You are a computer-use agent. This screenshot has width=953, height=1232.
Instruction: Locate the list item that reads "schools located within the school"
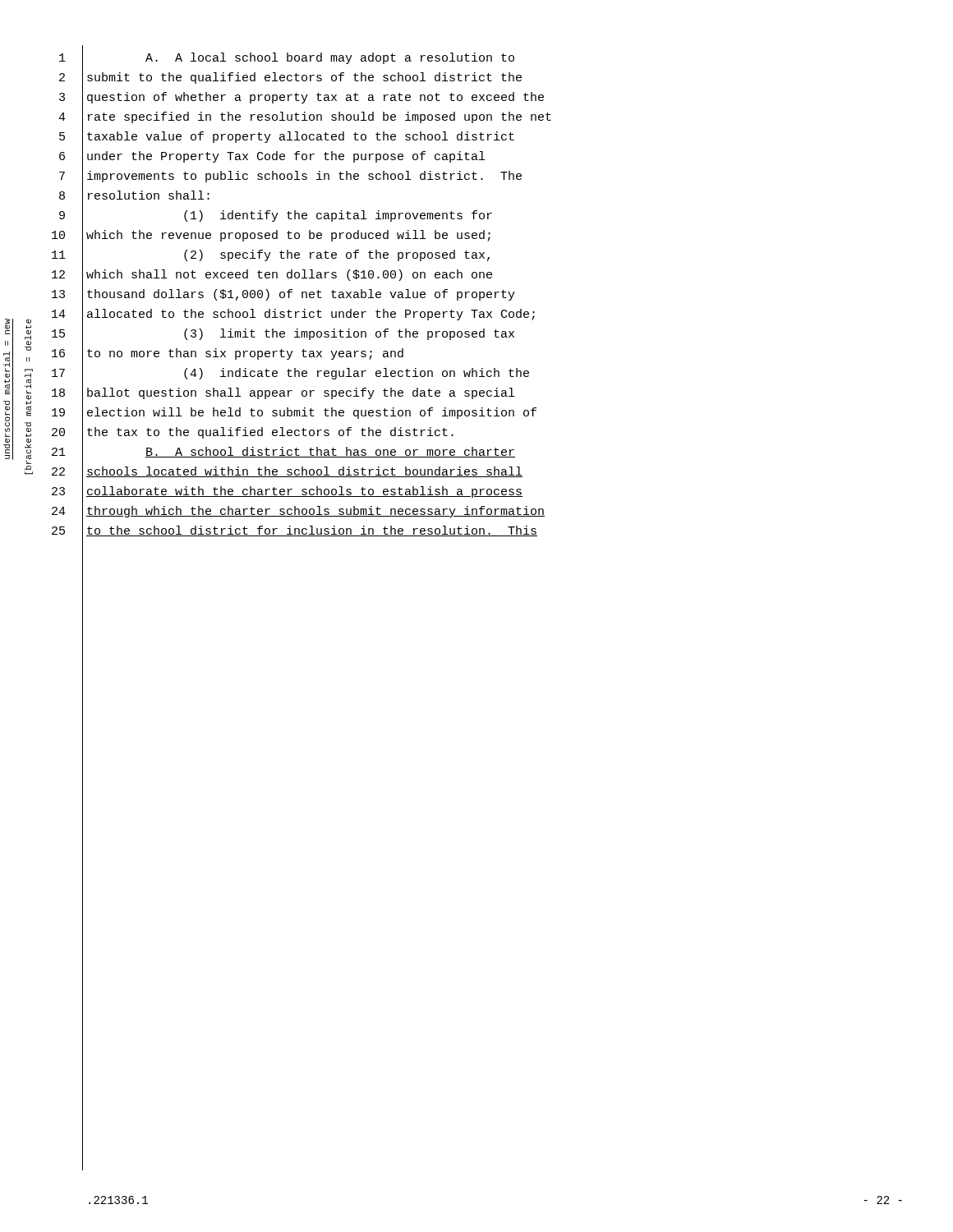304,473
